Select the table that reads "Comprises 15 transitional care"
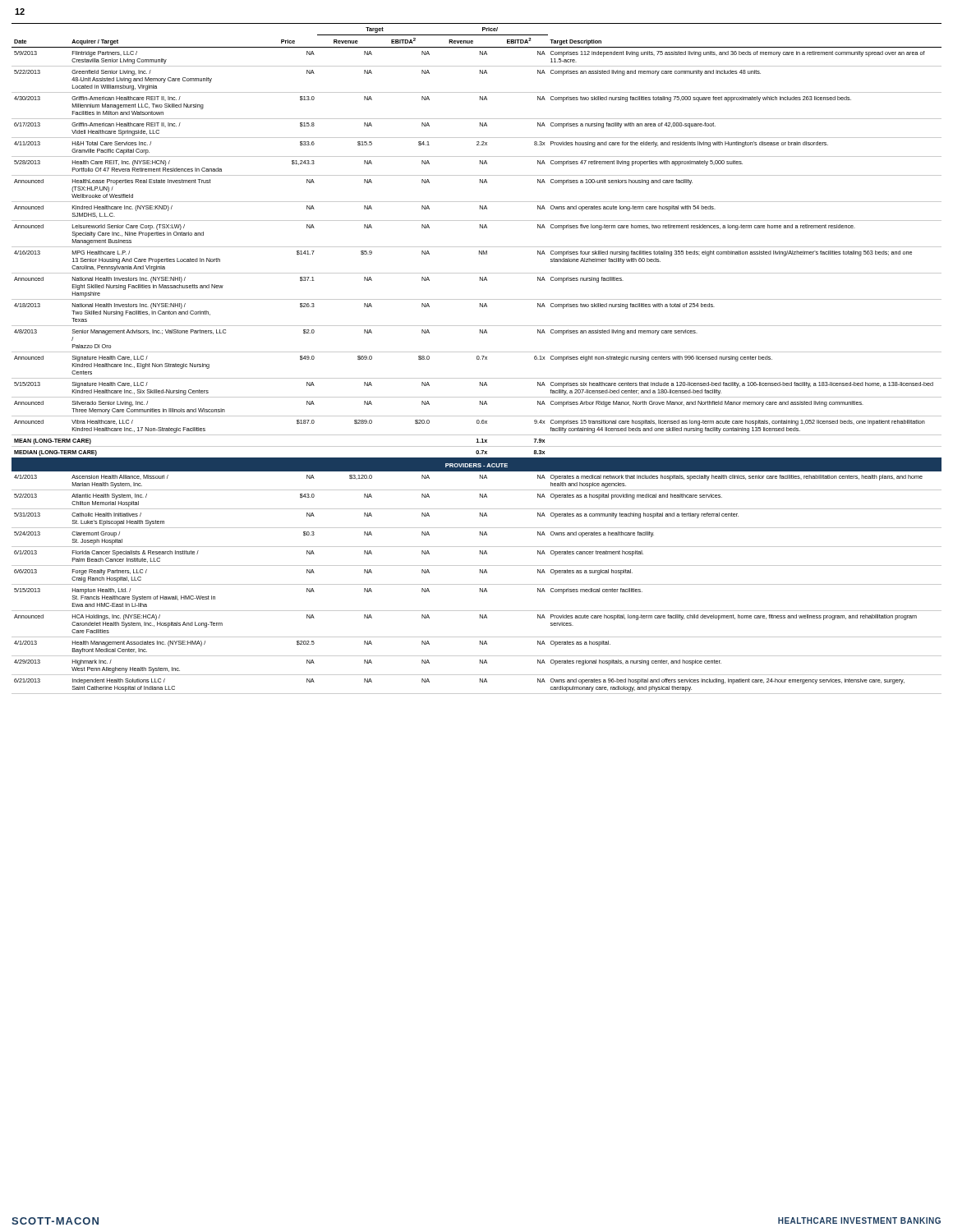 tap(476, 359)
